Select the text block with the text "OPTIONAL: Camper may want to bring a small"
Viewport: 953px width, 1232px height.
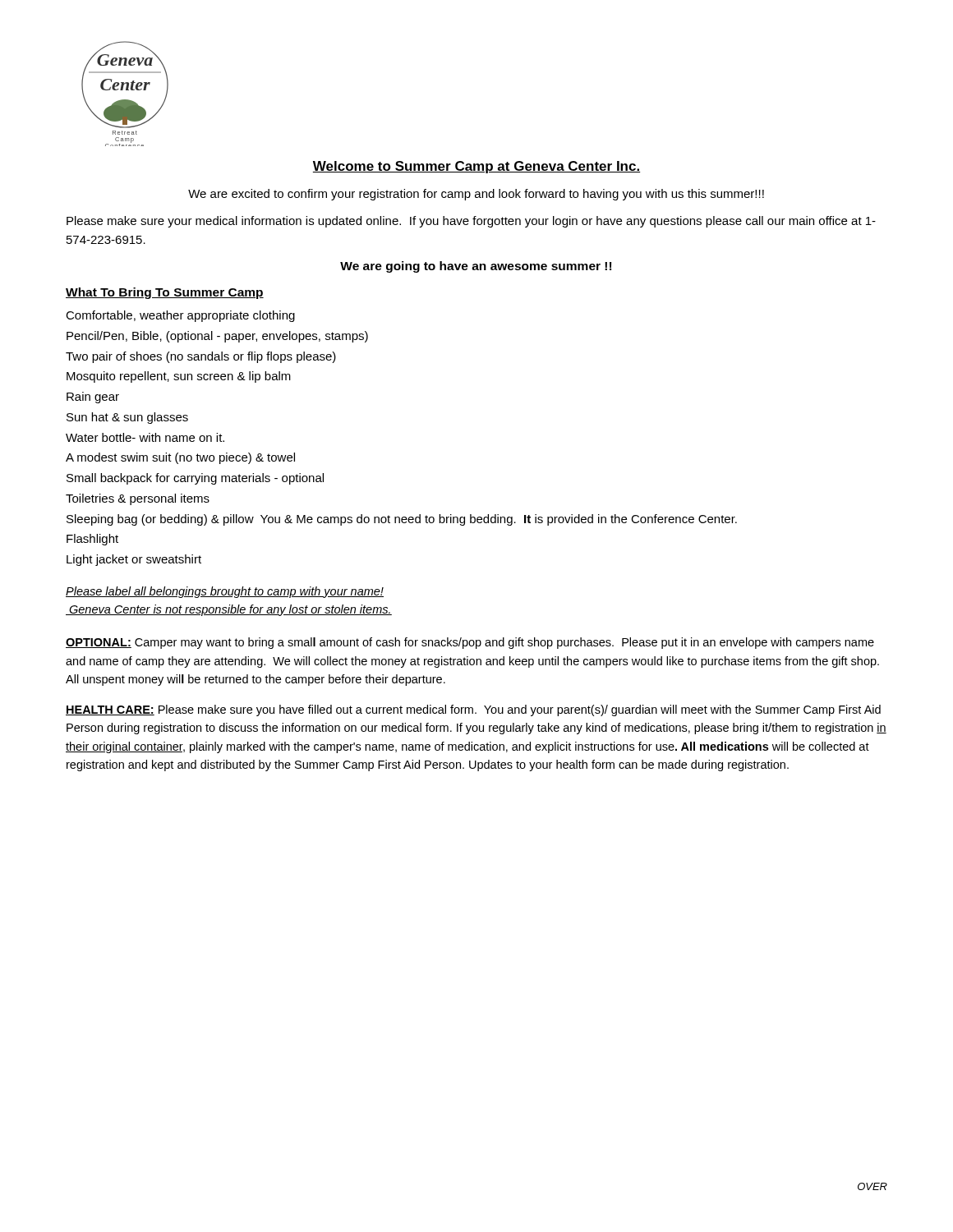474,661
